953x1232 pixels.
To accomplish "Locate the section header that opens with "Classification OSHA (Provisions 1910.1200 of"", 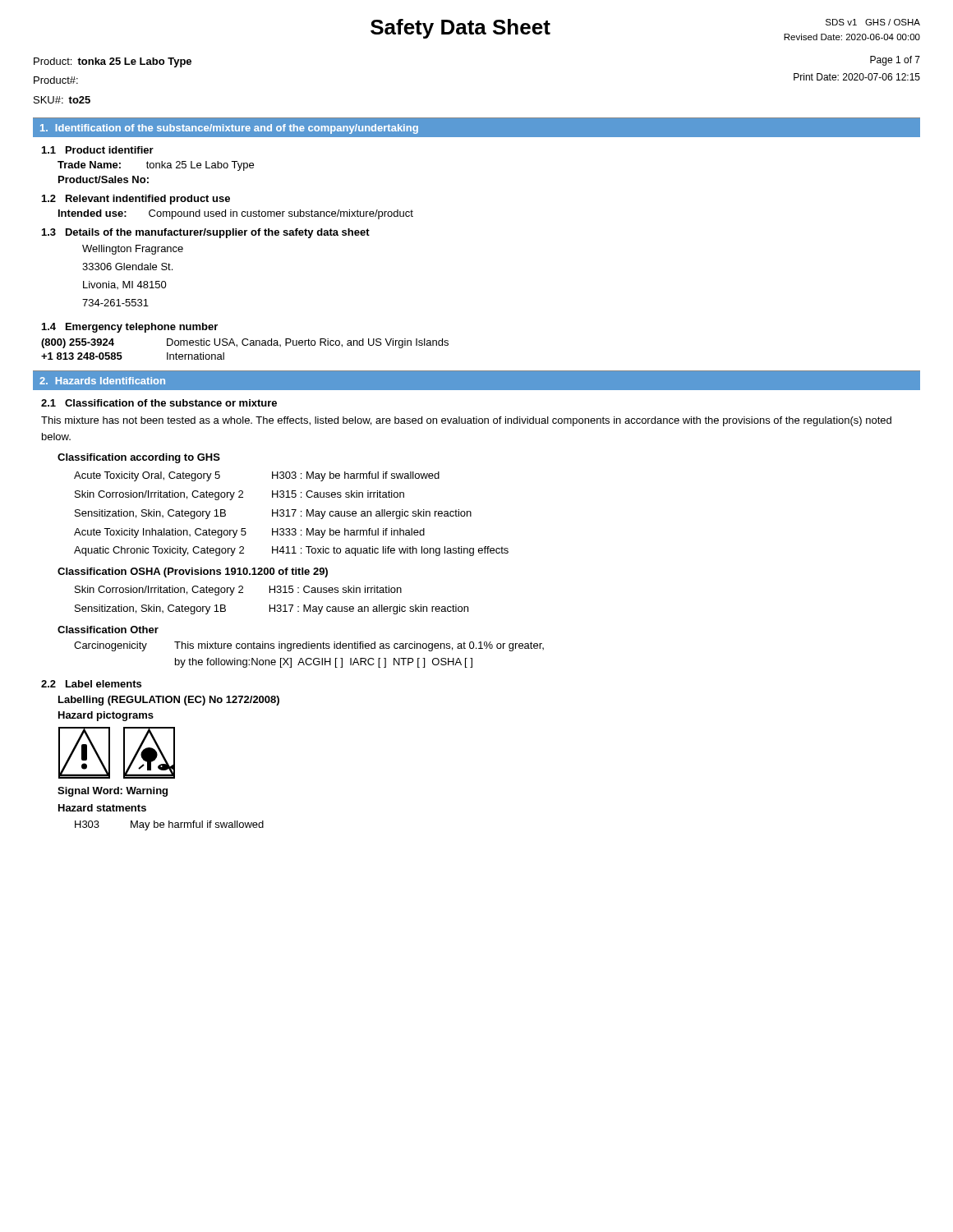I will click(193, 571).
